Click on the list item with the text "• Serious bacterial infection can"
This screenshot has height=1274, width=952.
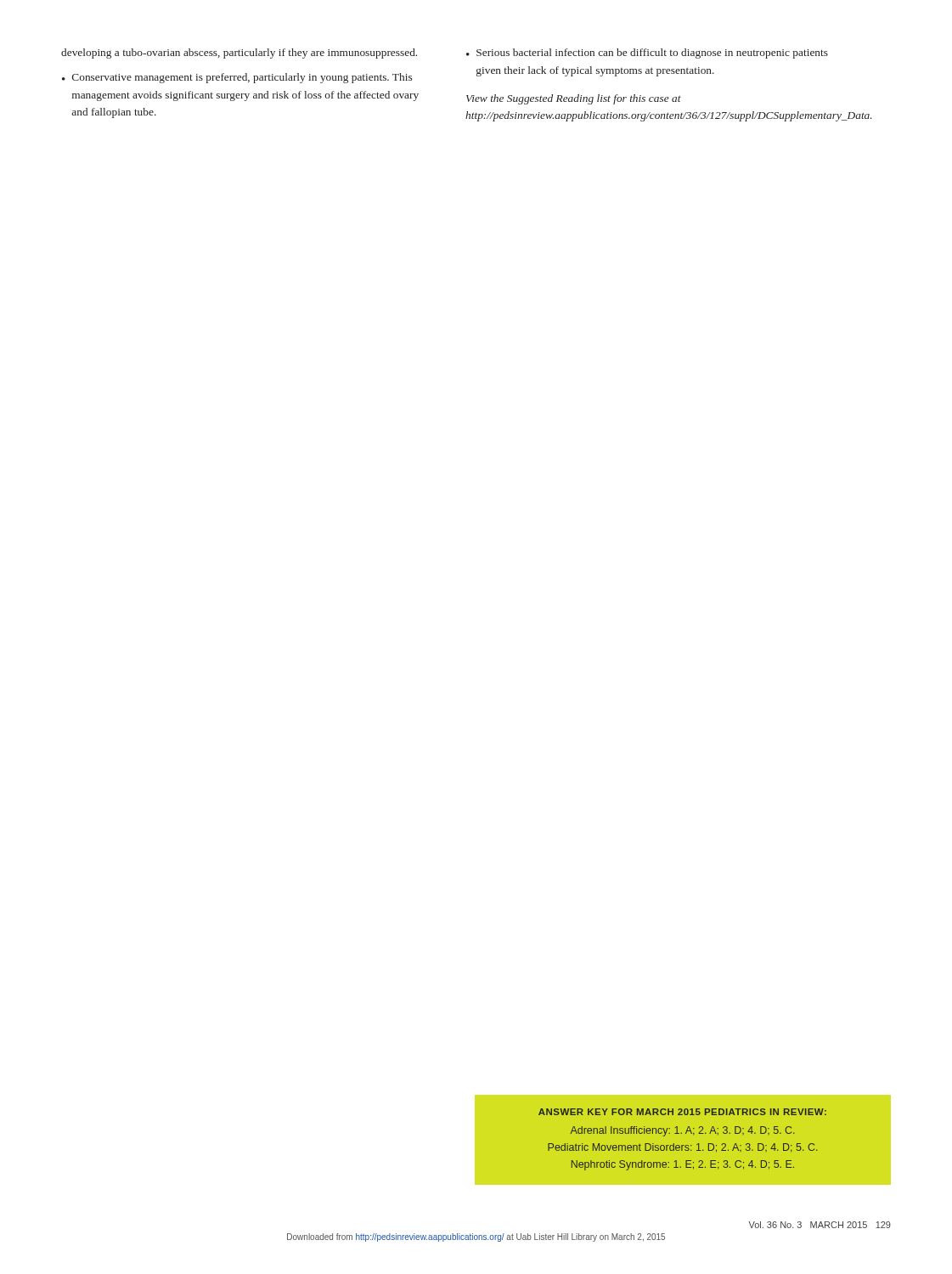pos(652,62)
